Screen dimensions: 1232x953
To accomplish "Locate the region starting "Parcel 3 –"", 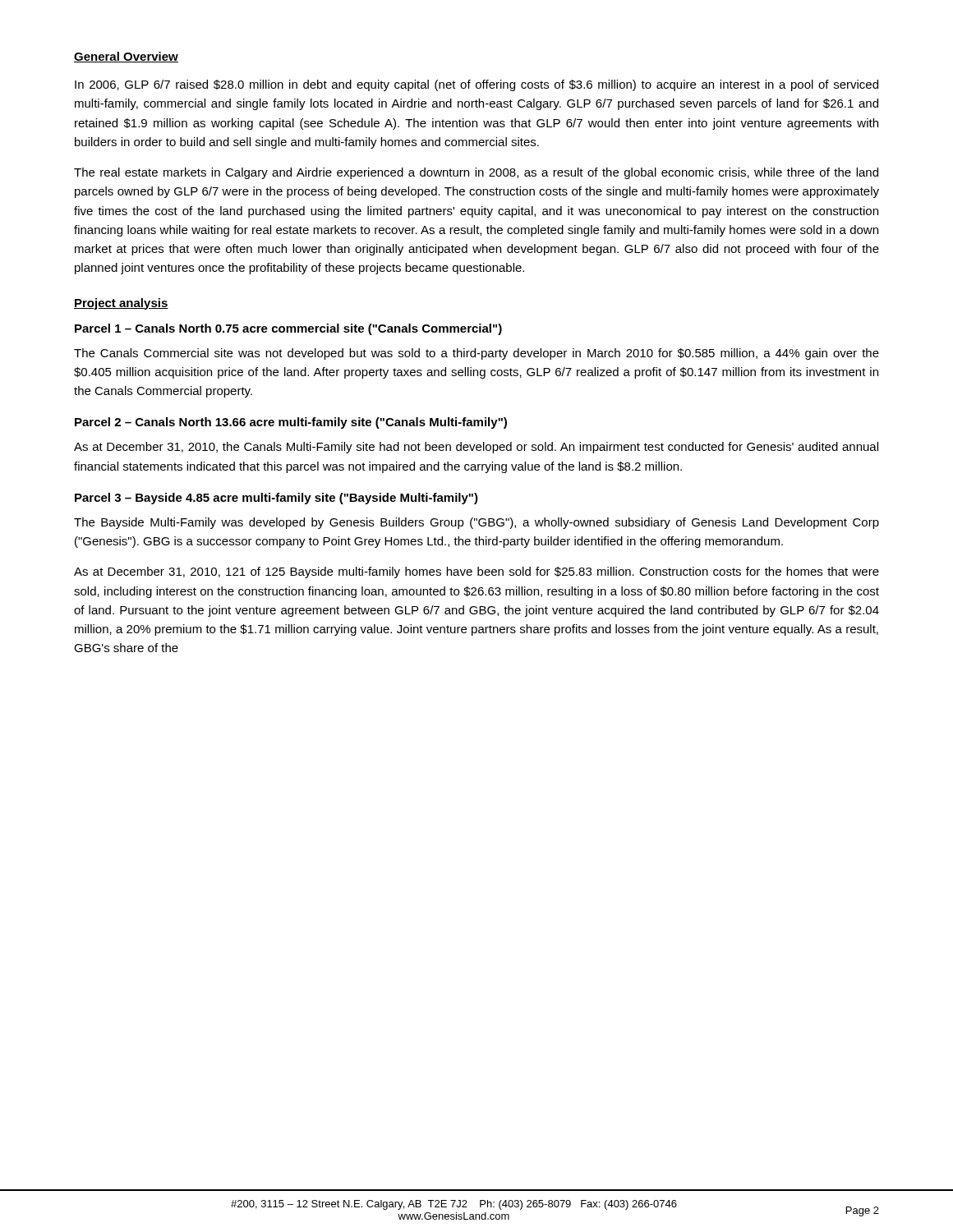I will pos(276,497).
